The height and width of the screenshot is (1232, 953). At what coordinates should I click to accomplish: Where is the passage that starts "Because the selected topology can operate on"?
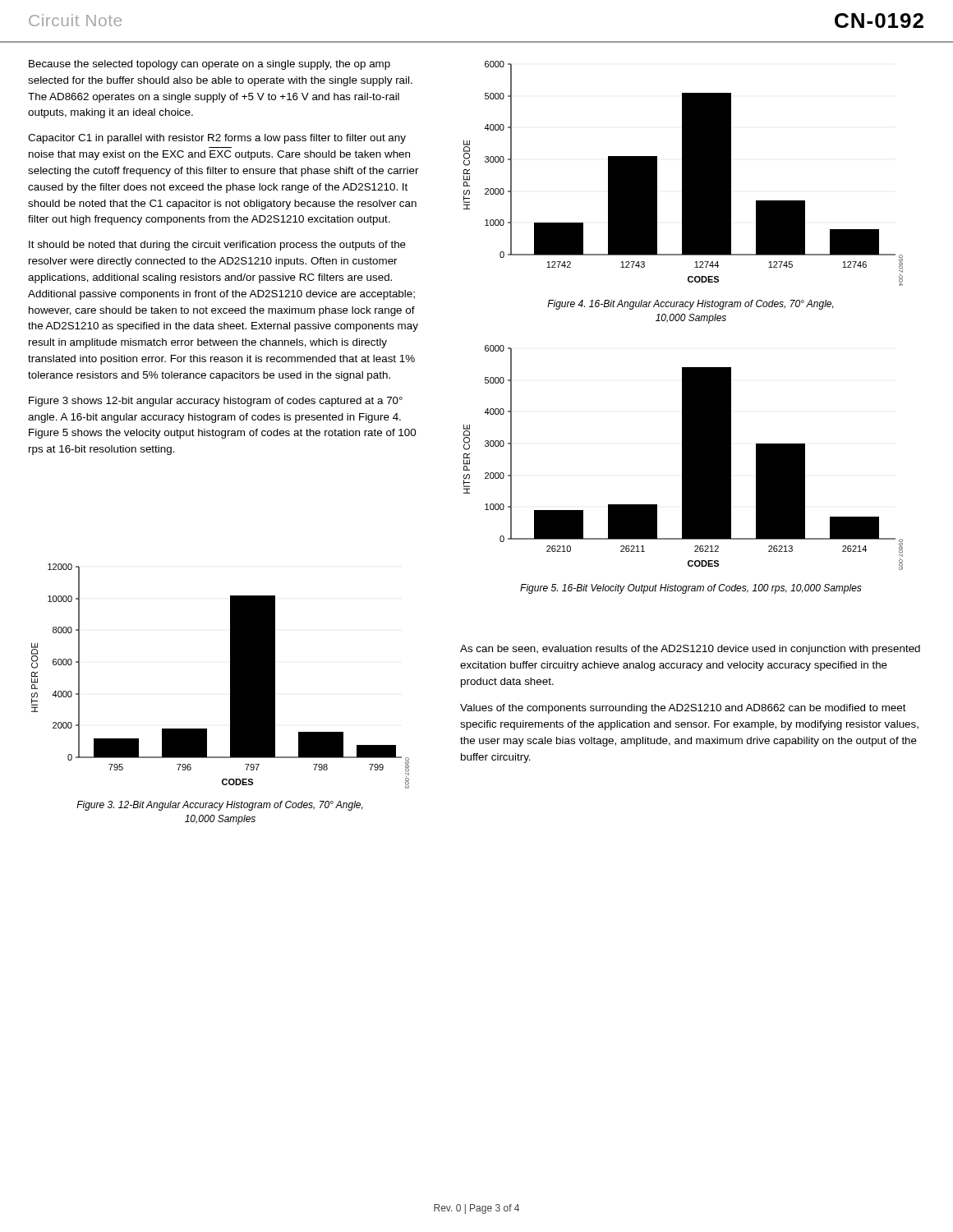coord(229,88)
